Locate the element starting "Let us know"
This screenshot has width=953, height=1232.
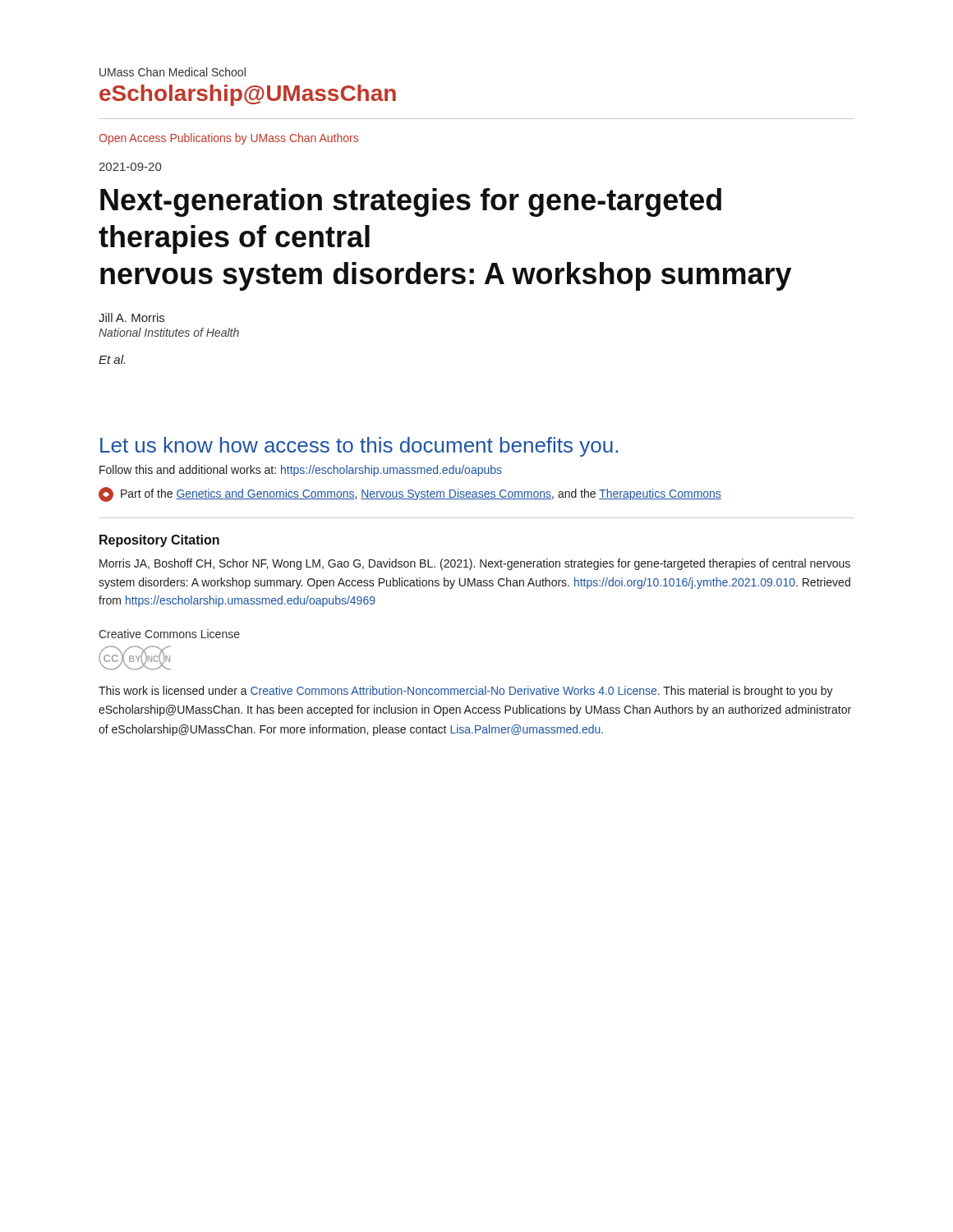coord(476,446)
